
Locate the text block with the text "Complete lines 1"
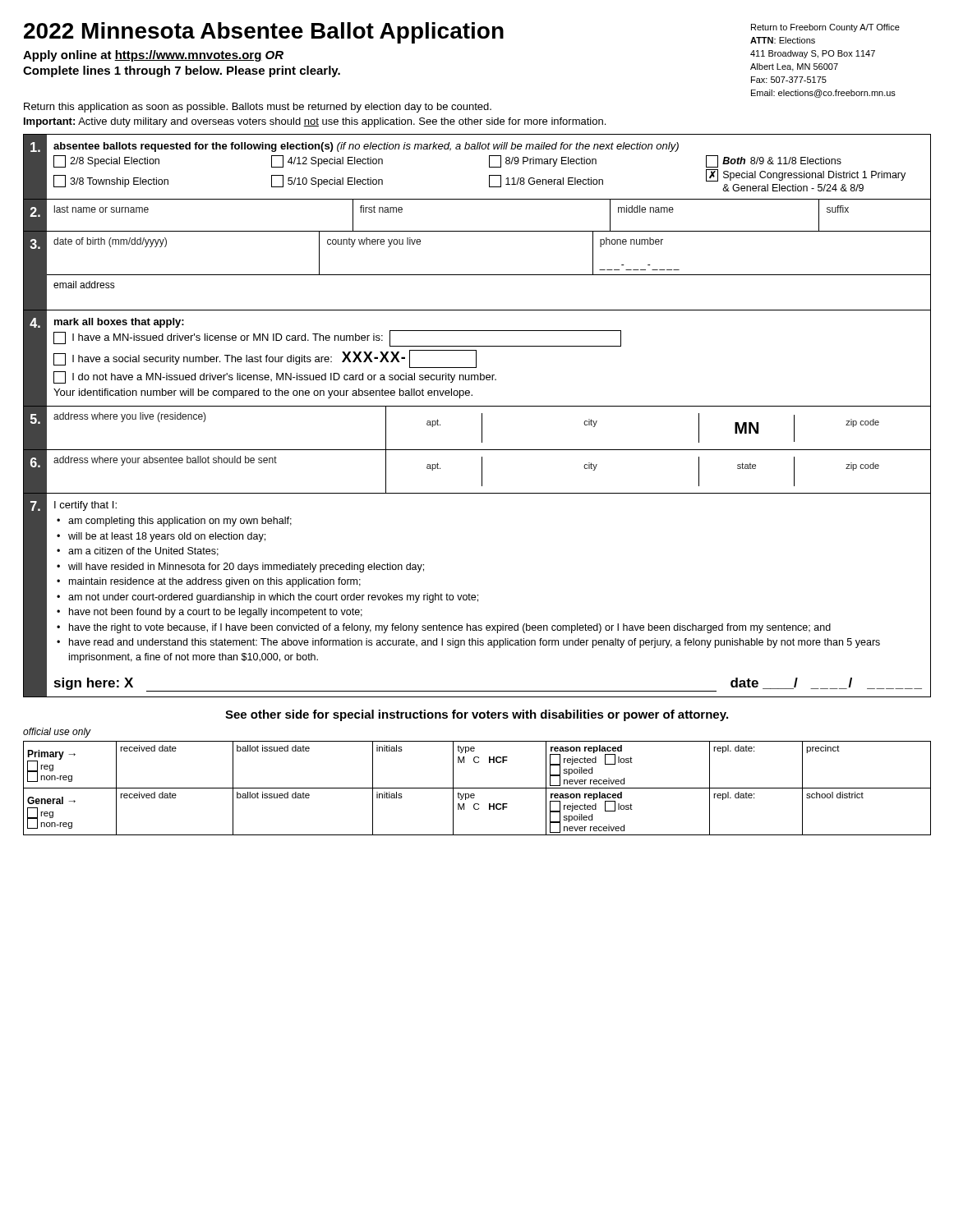point(182,70)
